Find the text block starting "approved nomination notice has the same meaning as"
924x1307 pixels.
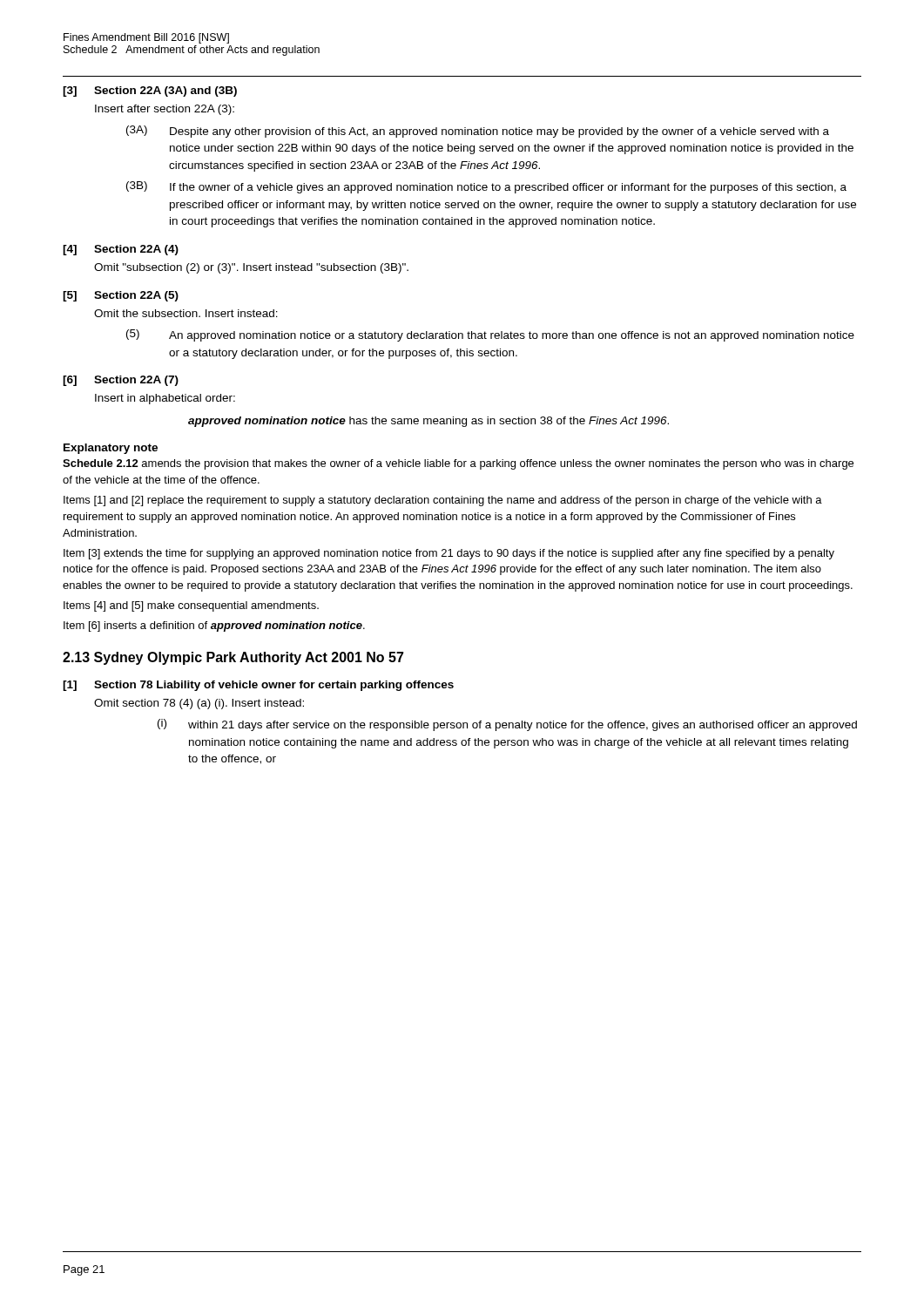(x=525, y=420)
